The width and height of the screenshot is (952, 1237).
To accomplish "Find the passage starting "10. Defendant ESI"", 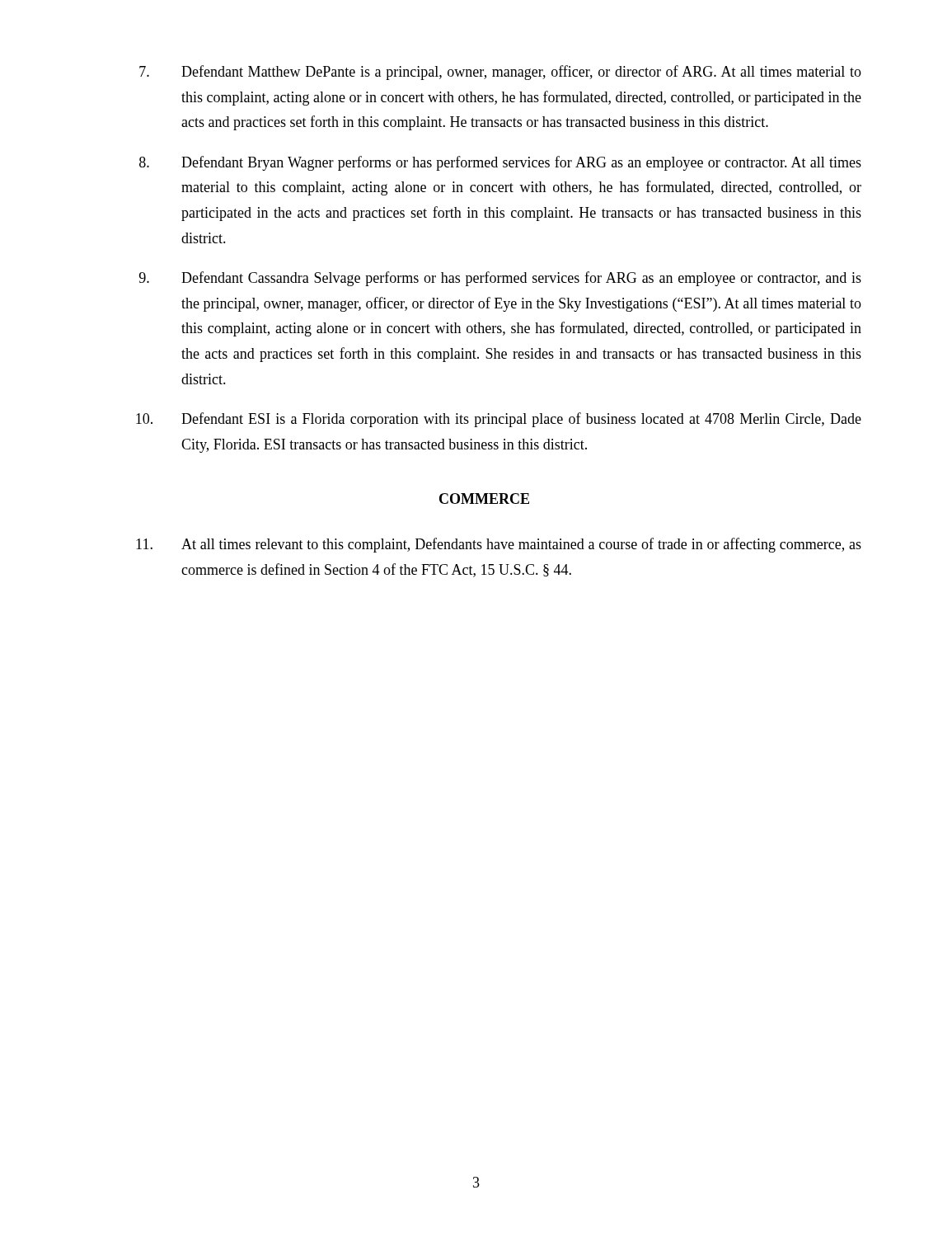I will (484, 432).
